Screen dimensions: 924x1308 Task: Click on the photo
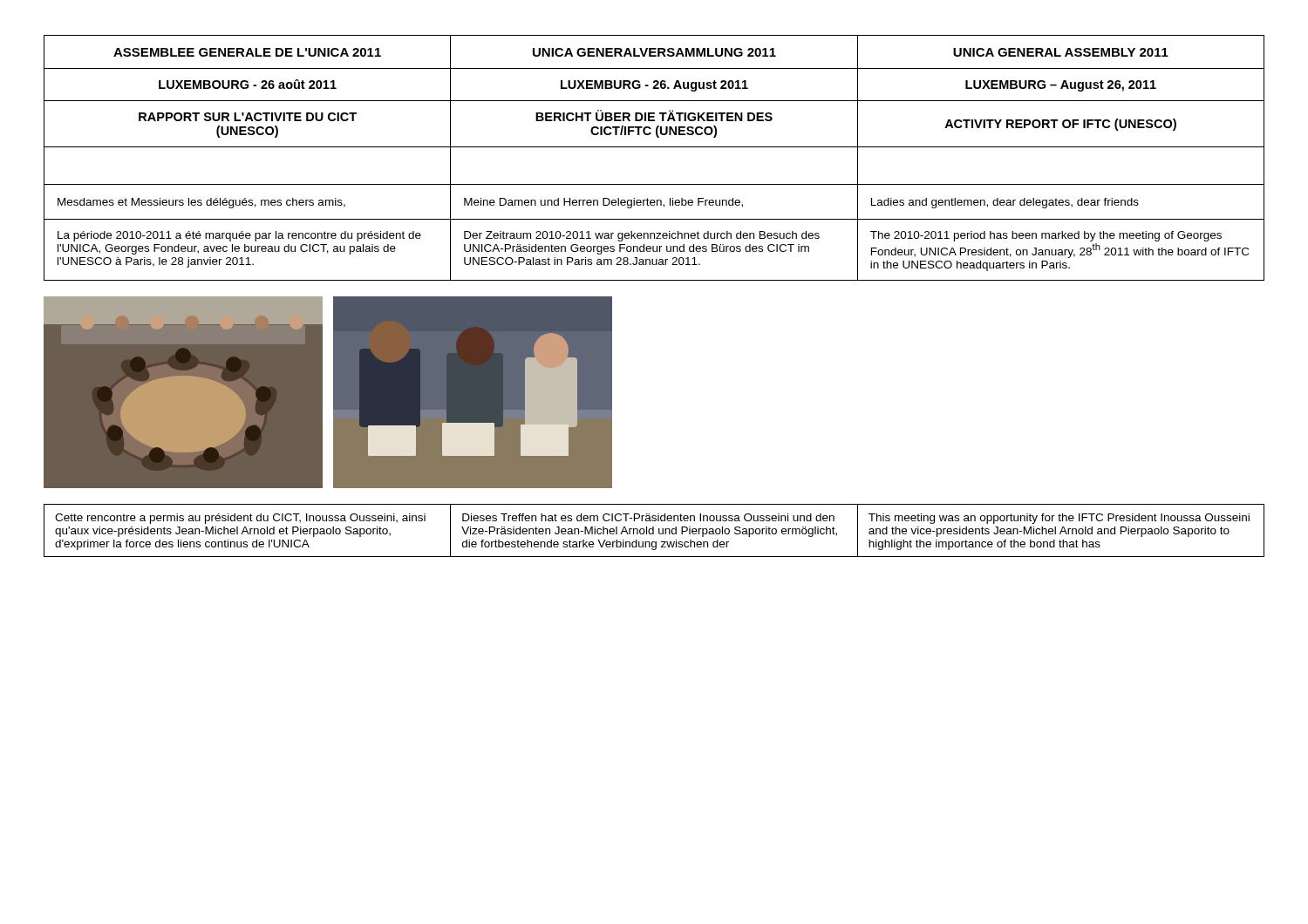(654, 392)
